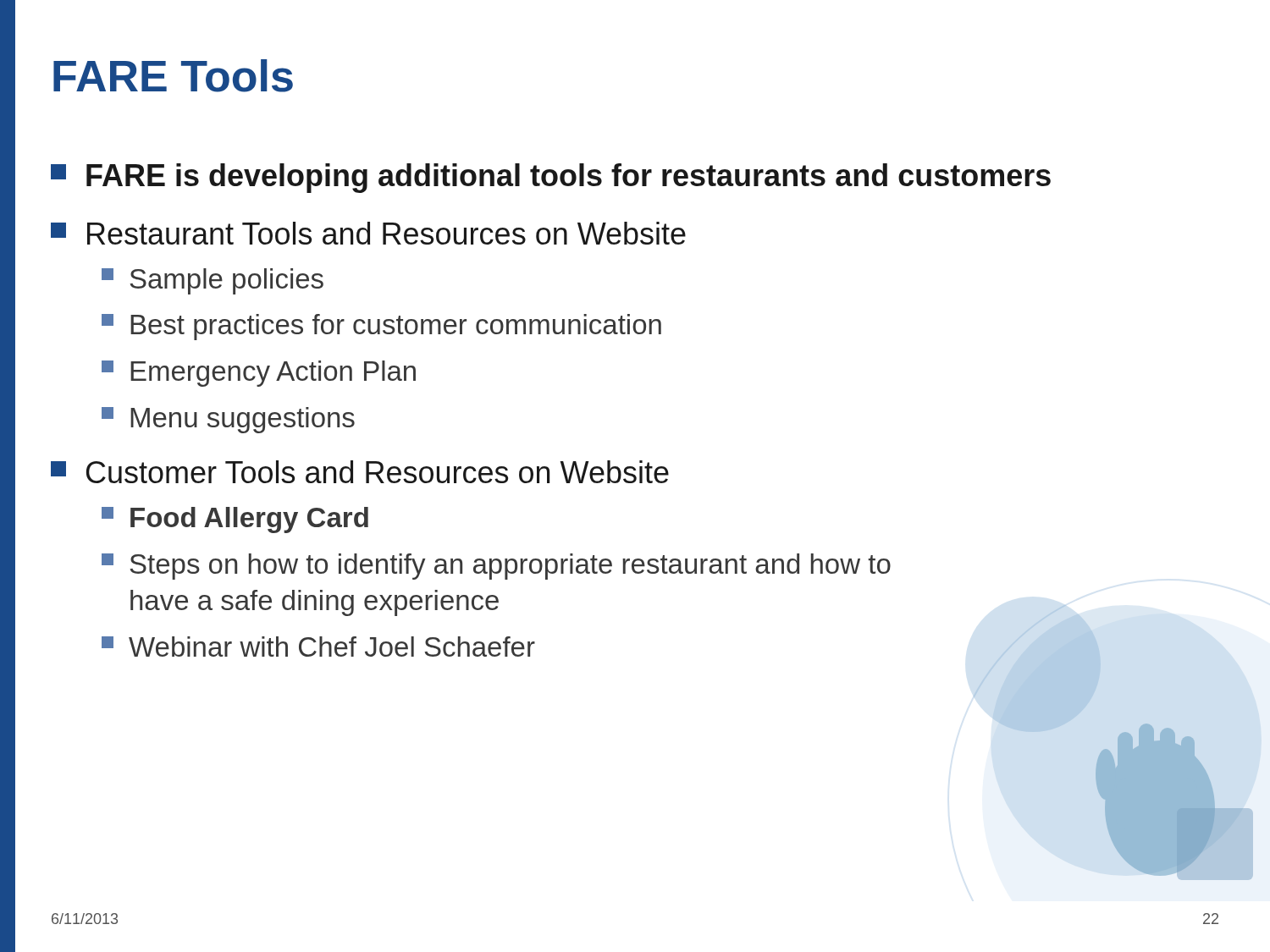Where does it say "Best practices for customer communication"?
The height and width of the screenshot is (952, 1270).
382,326
